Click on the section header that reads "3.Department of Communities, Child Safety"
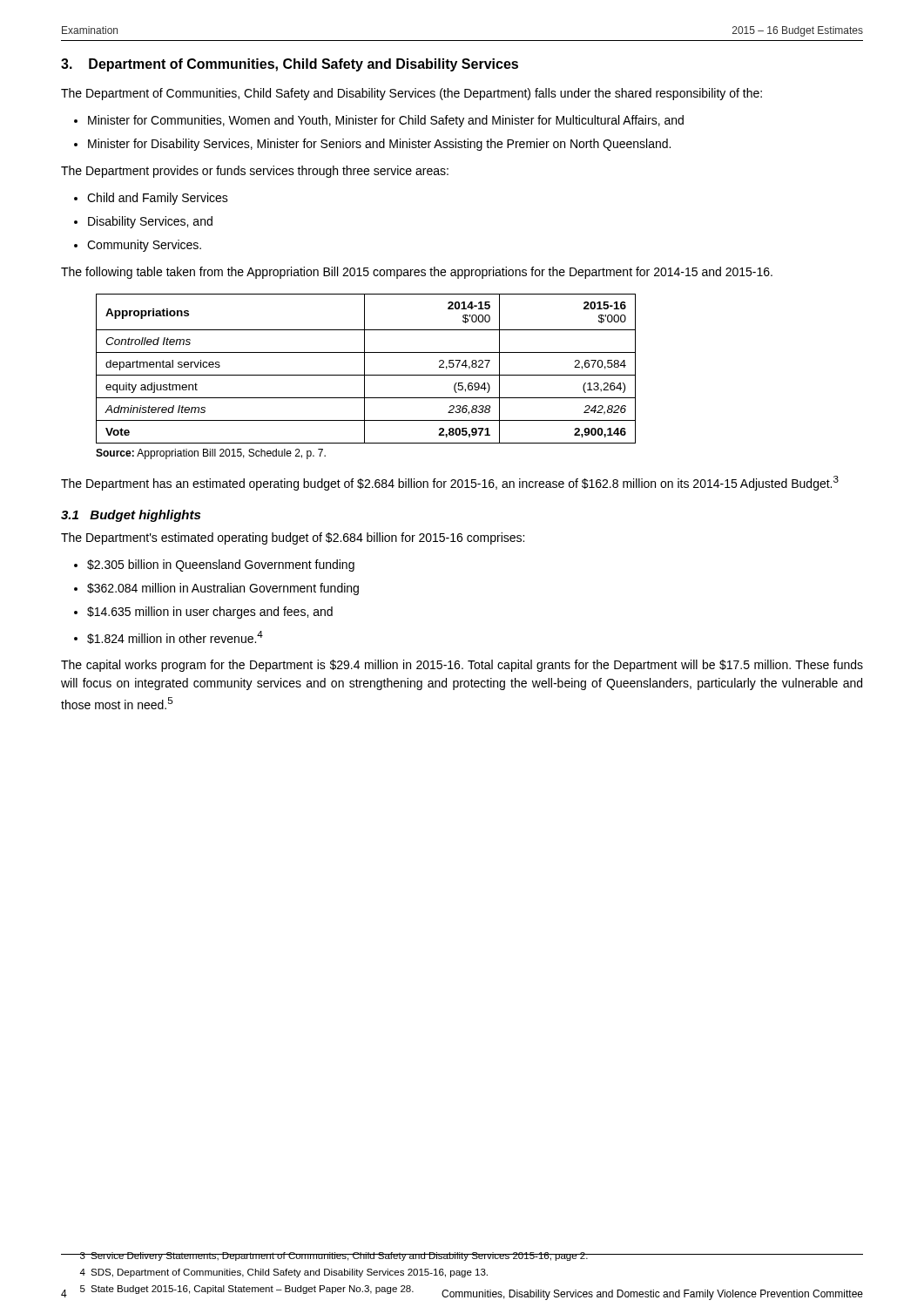Image resolution: width=924 pixels, height=1307 pixels. [462, 64]
